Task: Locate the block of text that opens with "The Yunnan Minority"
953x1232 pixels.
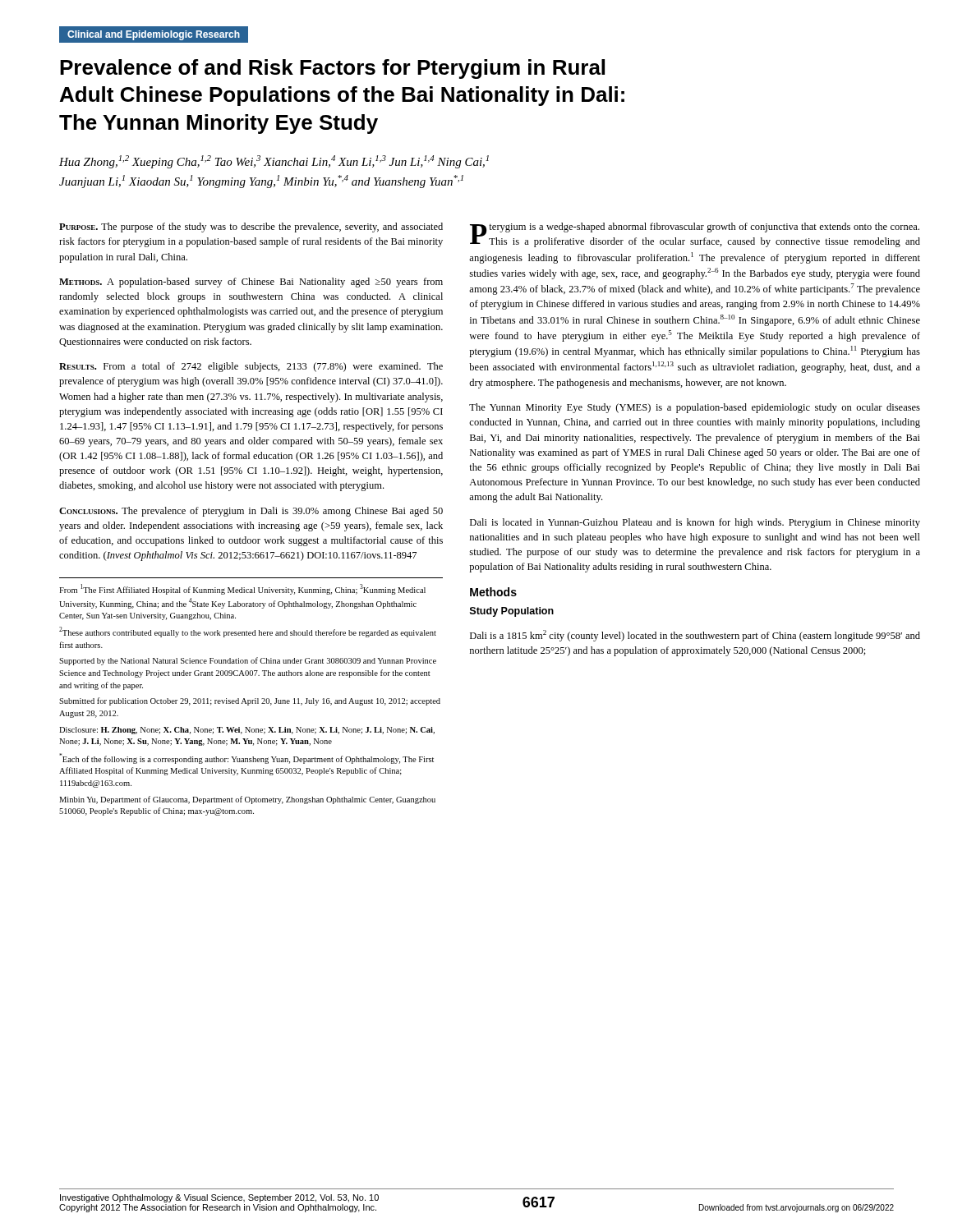Action: coord(695,452)
